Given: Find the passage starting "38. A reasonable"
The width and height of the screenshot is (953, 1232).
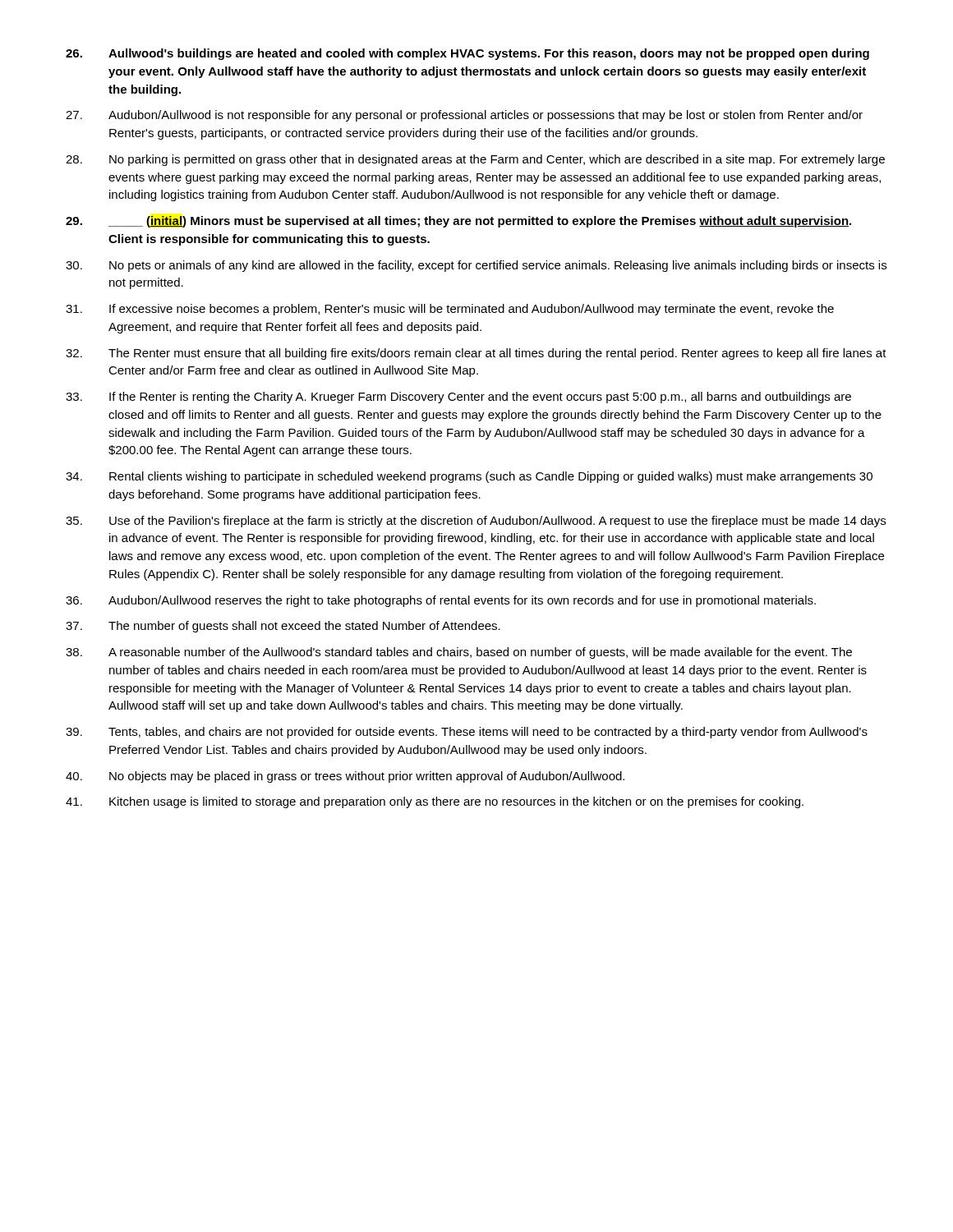Looking at the screenshot, I should [476, 679].
